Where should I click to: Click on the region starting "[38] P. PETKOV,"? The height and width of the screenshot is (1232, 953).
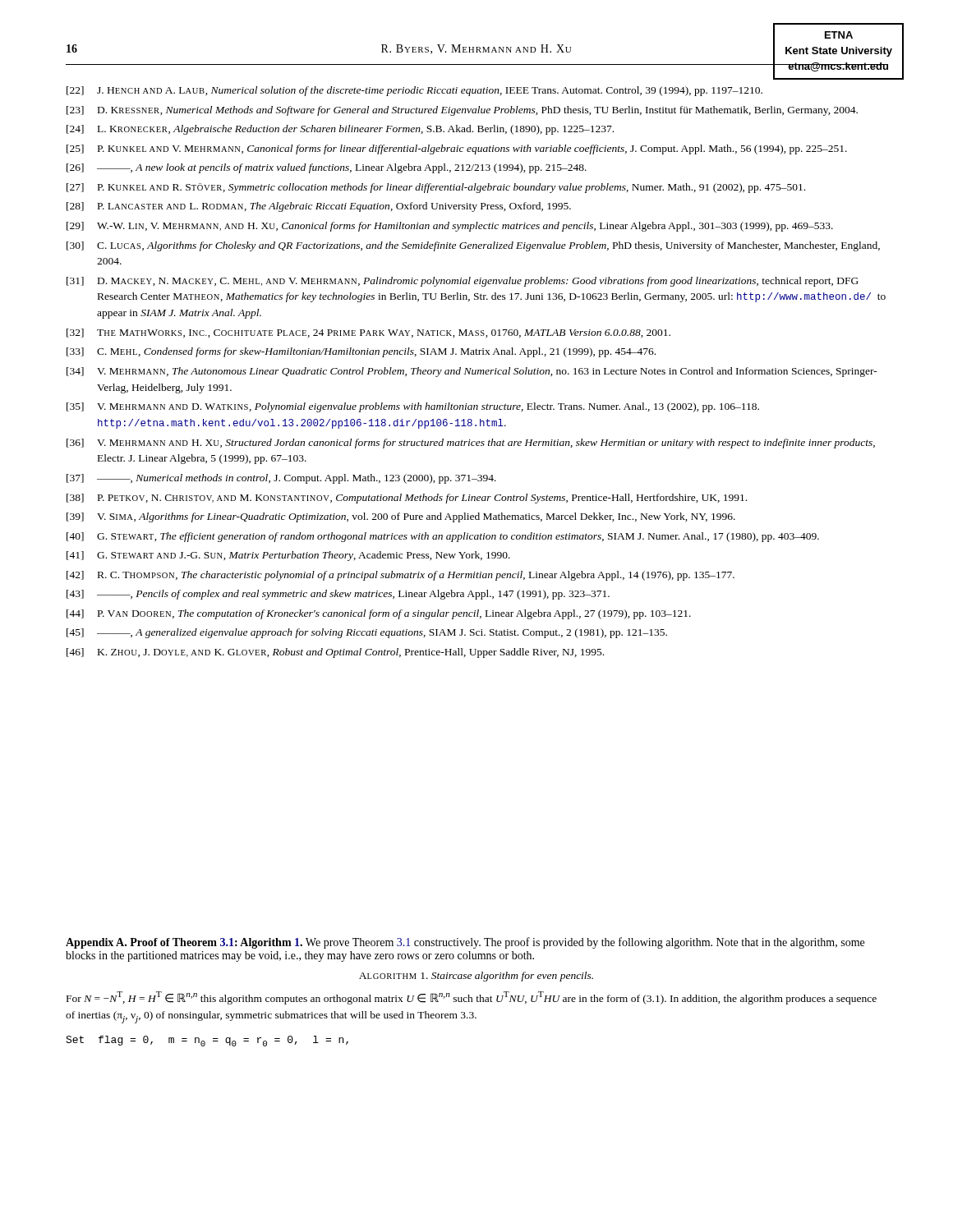coord(476,497)
